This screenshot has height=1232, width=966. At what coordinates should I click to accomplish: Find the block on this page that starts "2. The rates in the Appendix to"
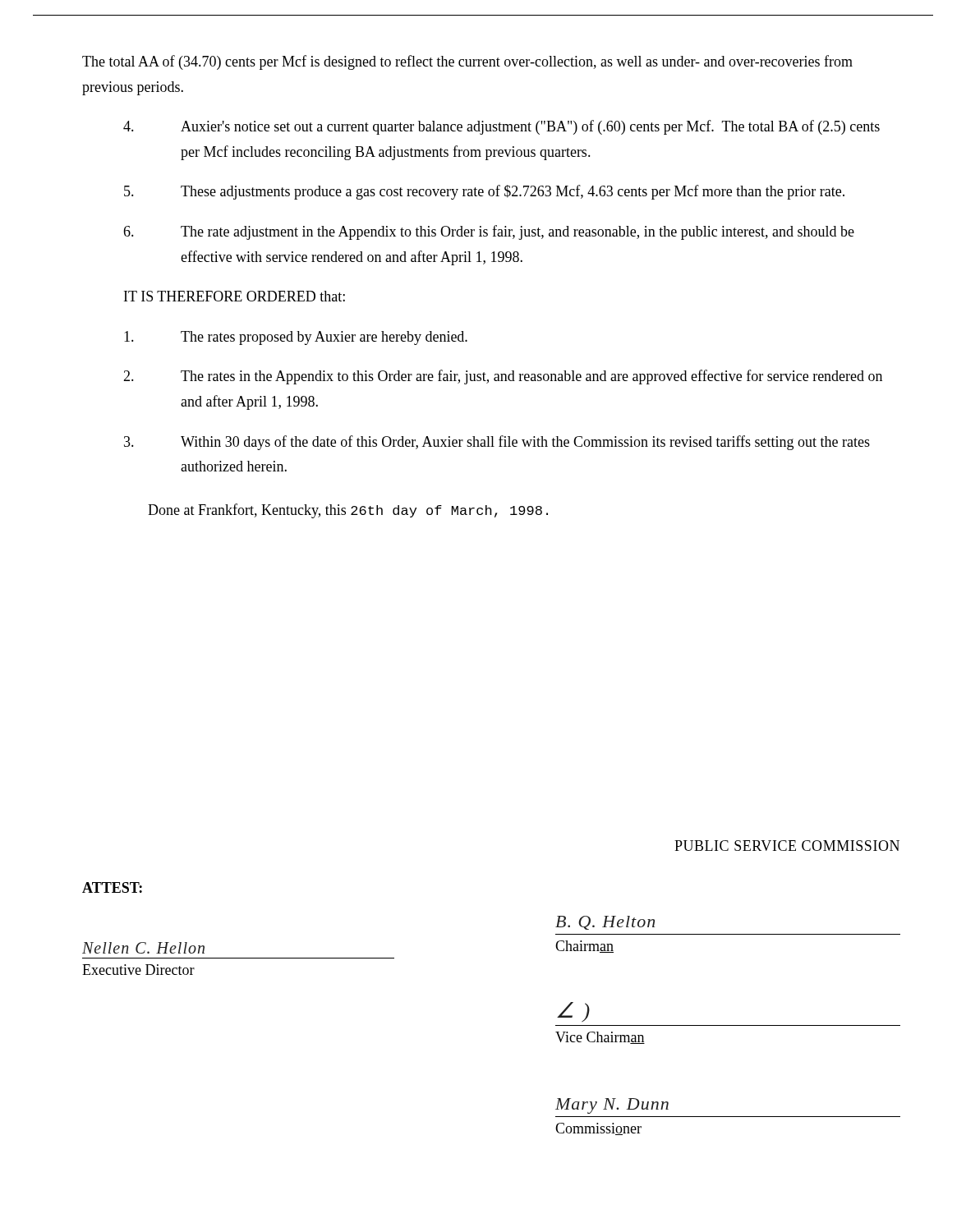[491, 389]
